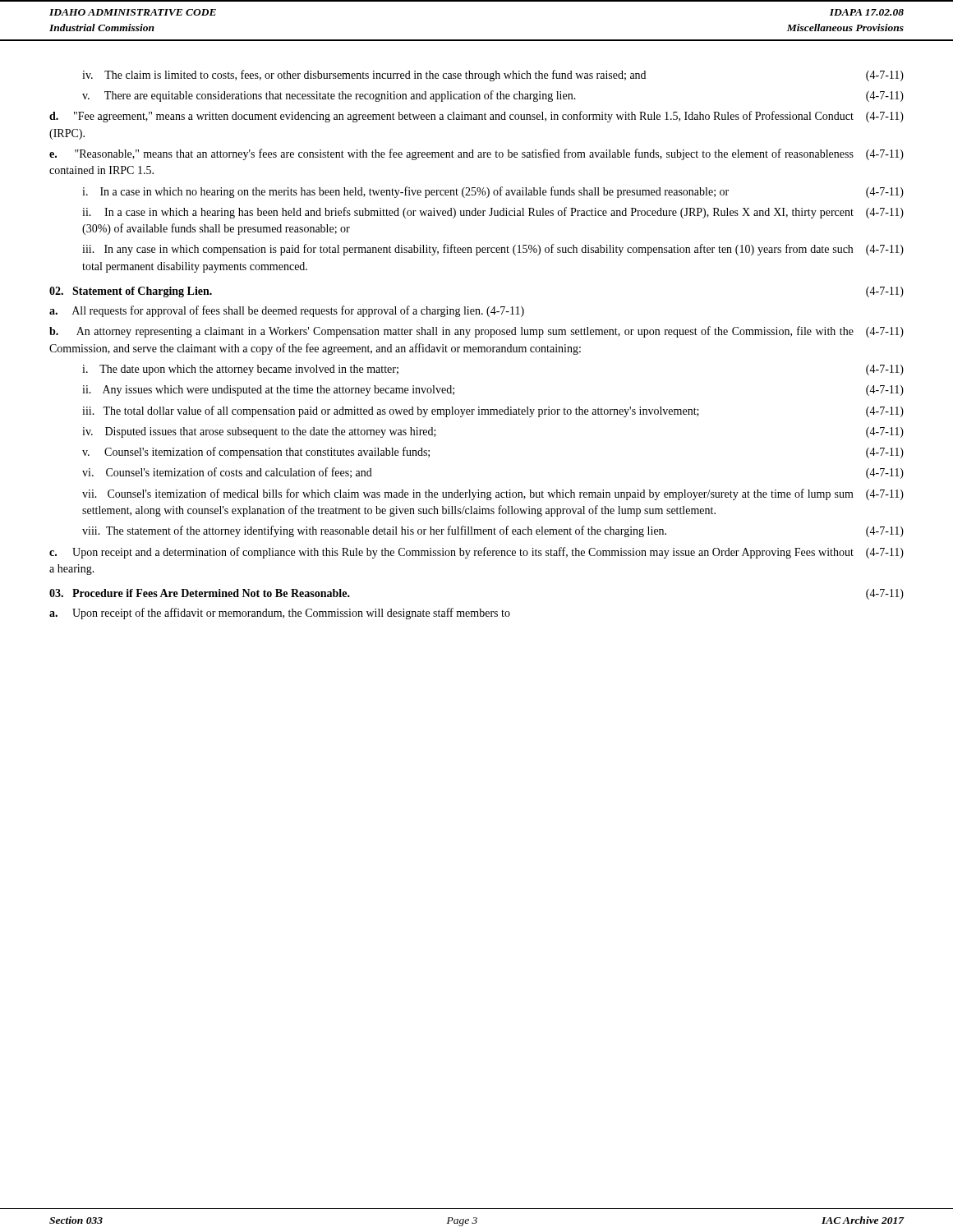Point to the region starting "iv. Disputed issues that"
Screen dimensions: 1232x953
coord(259,432)
